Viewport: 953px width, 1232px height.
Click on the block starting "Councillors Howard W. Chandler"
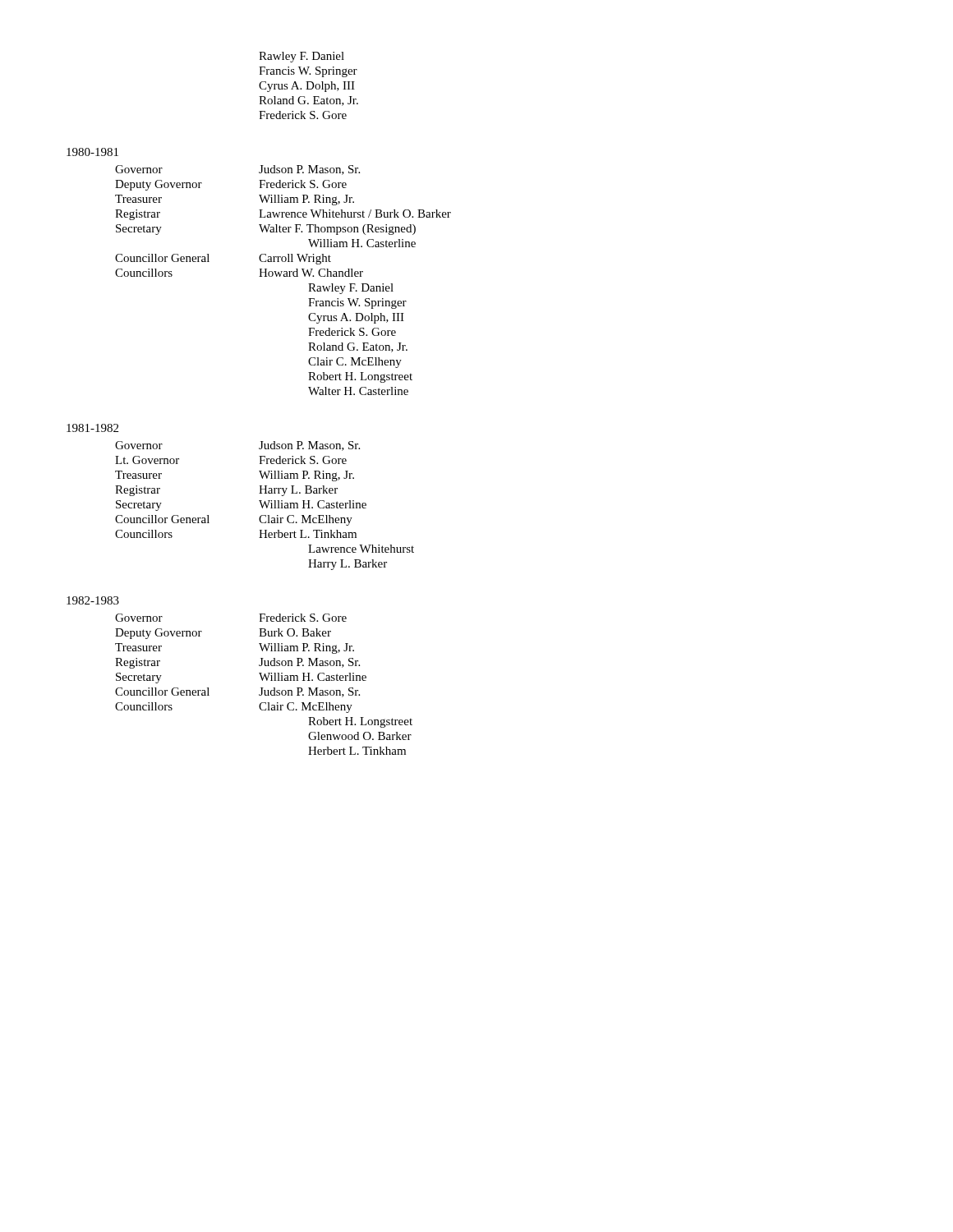tap(144, 271)
